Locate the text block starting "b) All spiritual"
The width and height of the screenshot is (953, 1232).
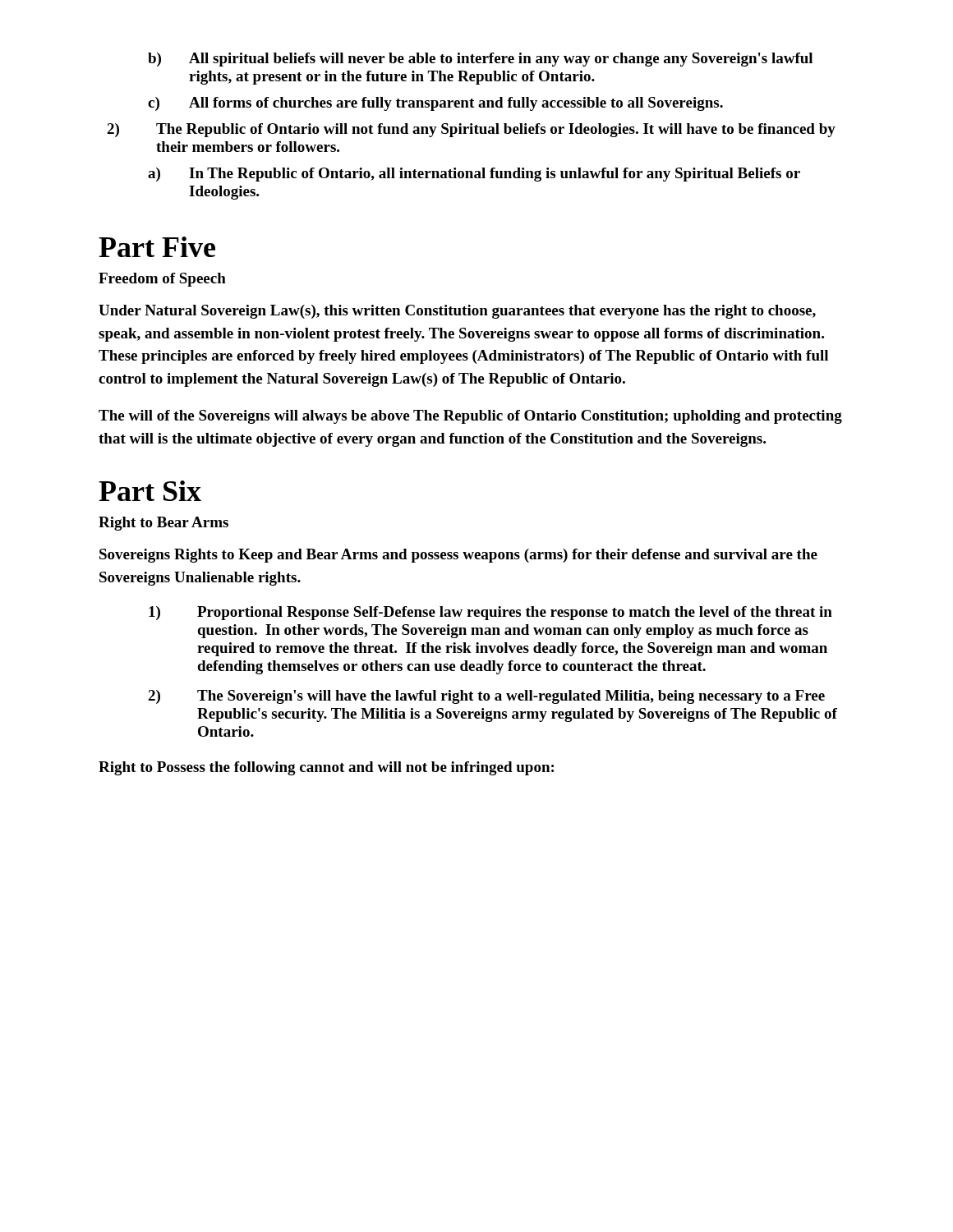[501, 67]
